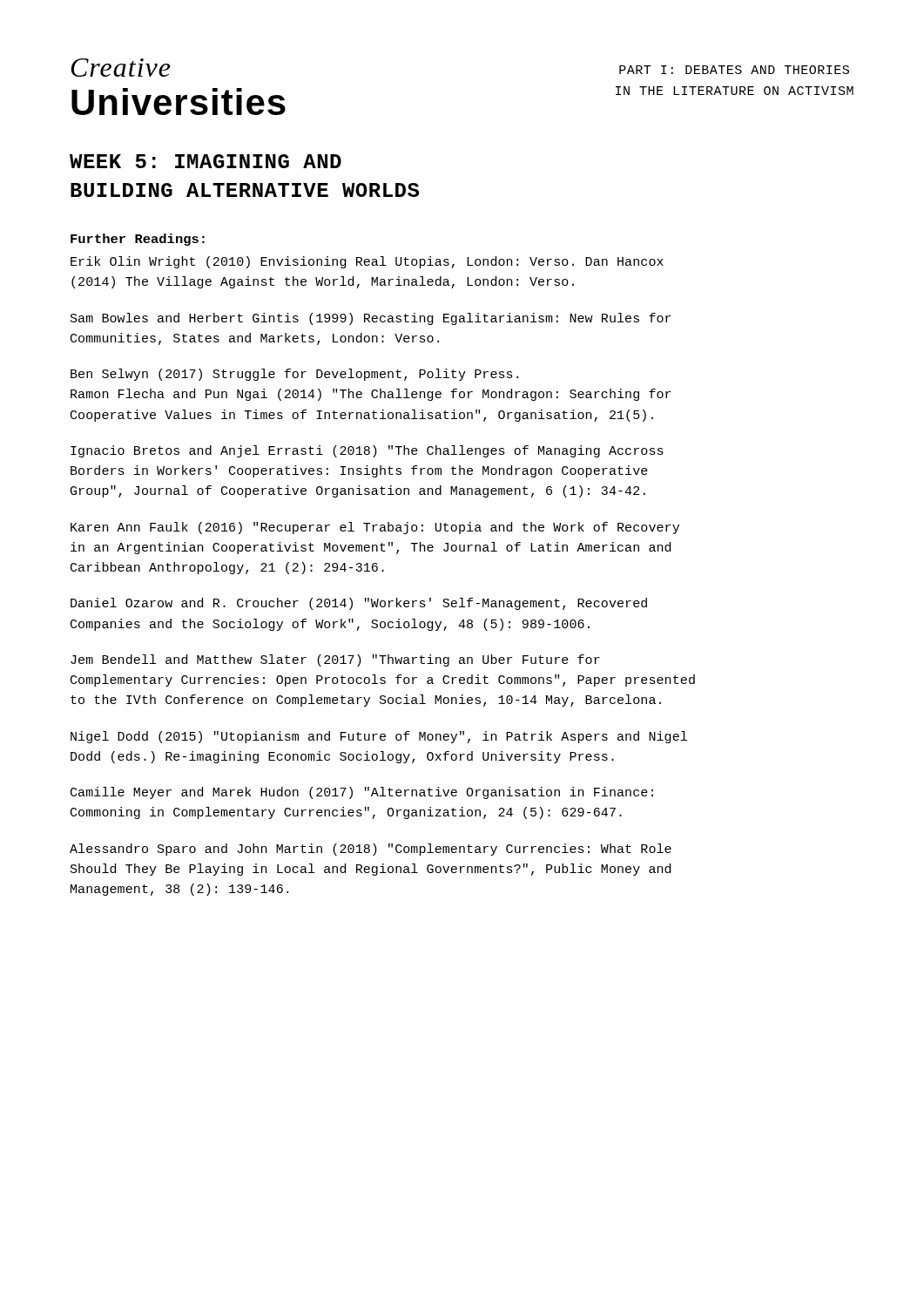
Task: Locate the block starting "Alessandro Sparo and John Martin (2018)"
Action: [x=371, y=870]
